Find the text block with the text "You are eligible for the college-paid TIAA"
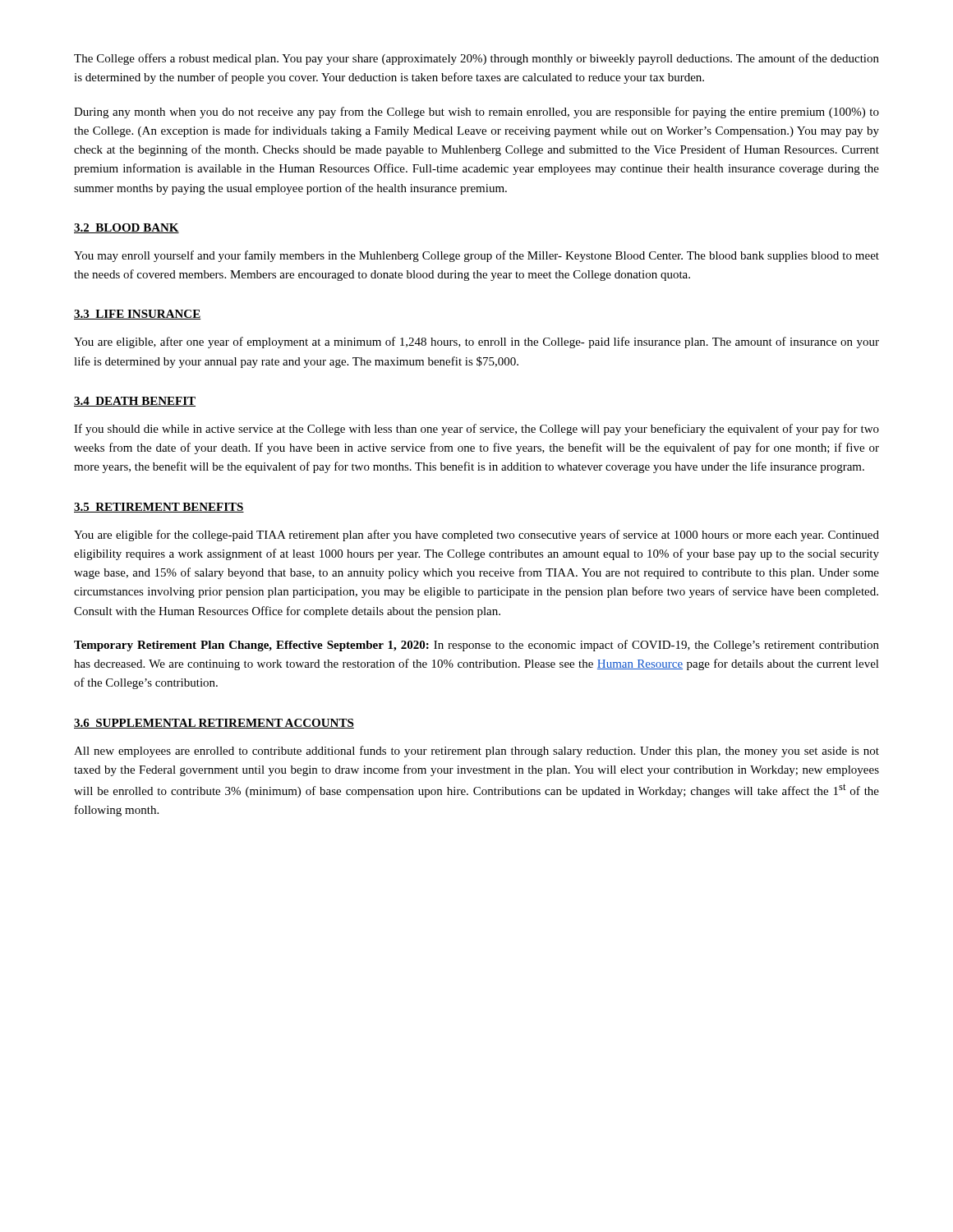 pos(476,572)
